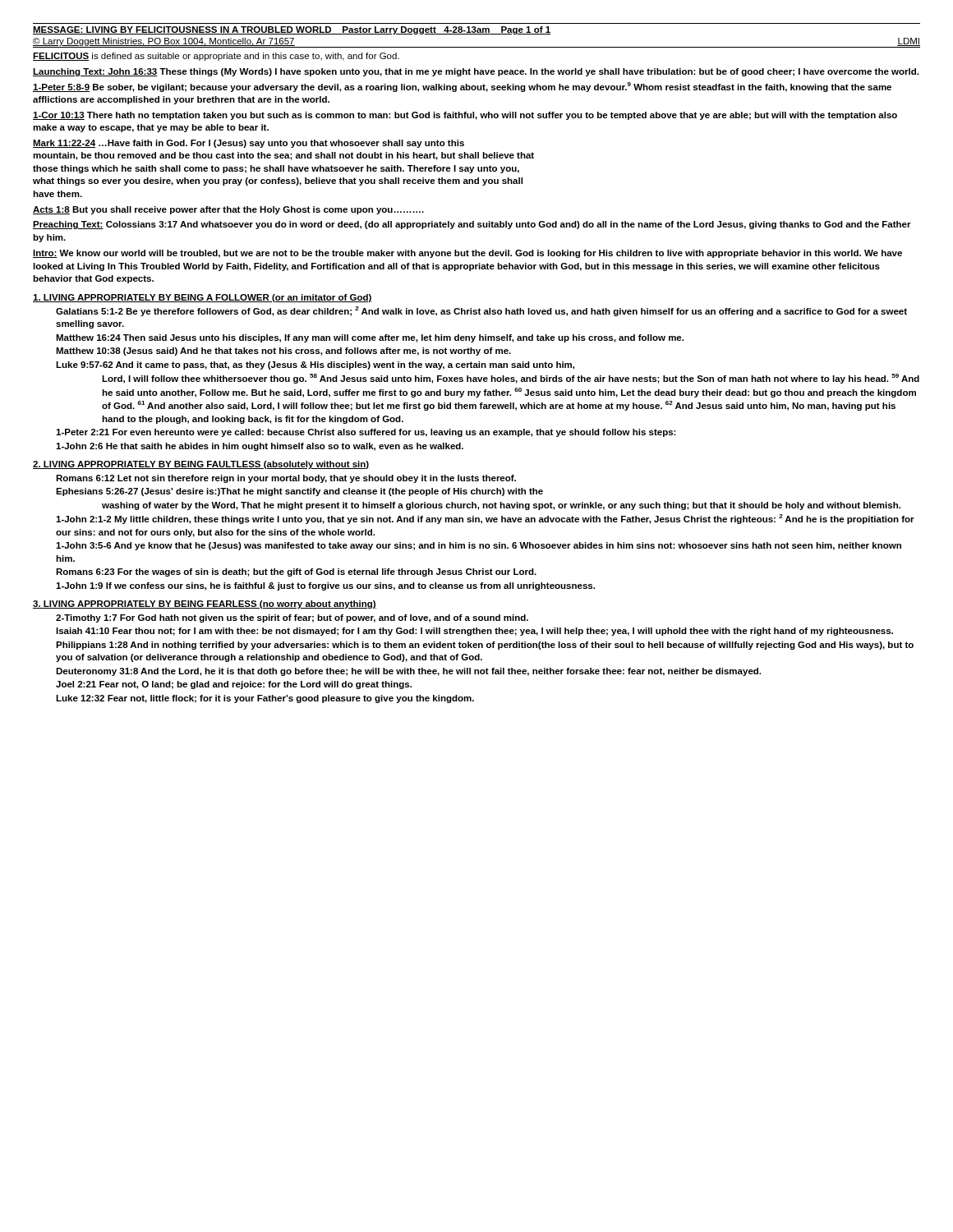The width and height of the screenshot is (953, 1232).
Task: Locate the list item that says "Luke 9:57-62 And it came to pass, that,"
Action: [x=488, y=392]
